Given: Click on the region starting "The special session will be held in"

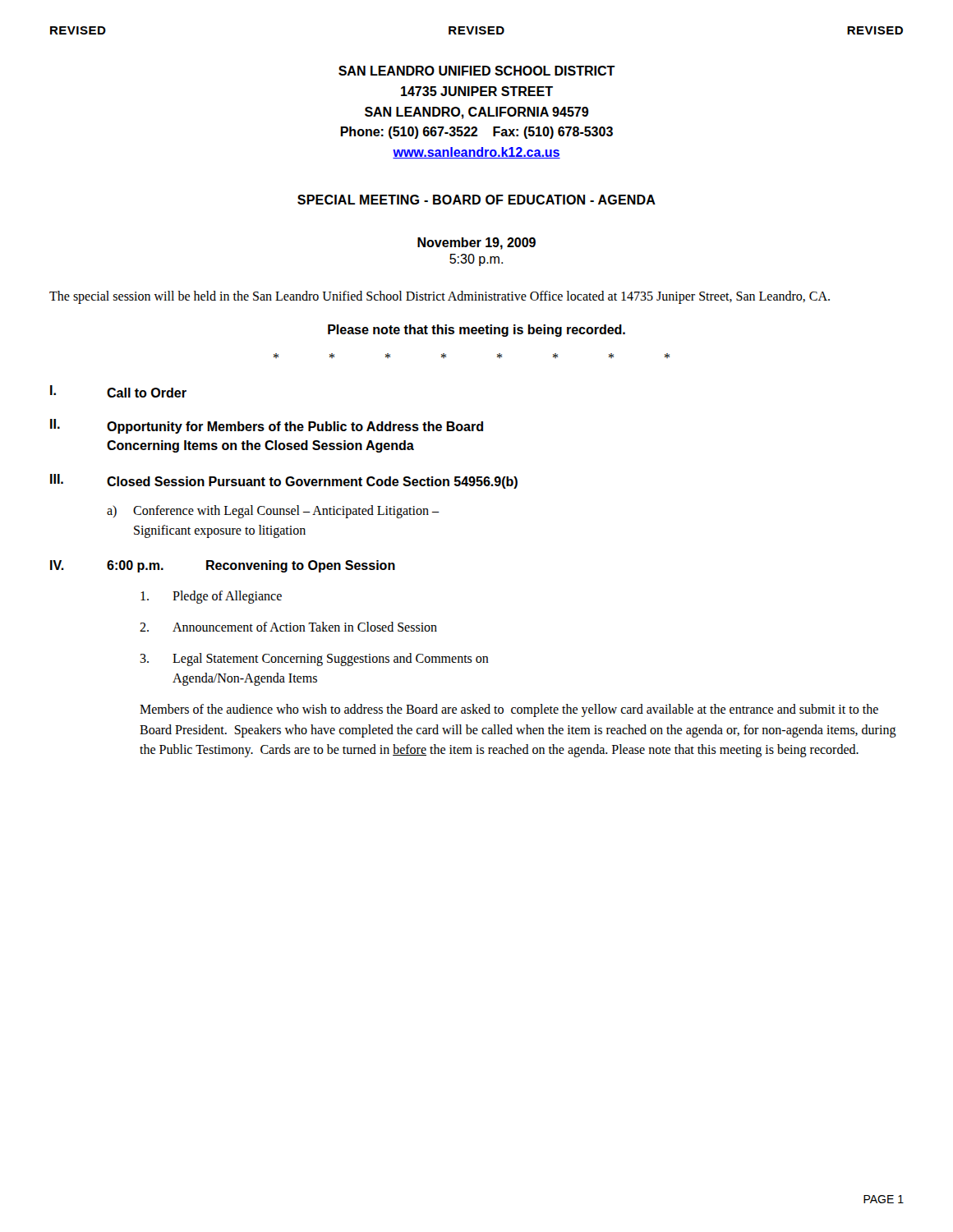Looking at the screenshot, I should click(x=440, y=296).
